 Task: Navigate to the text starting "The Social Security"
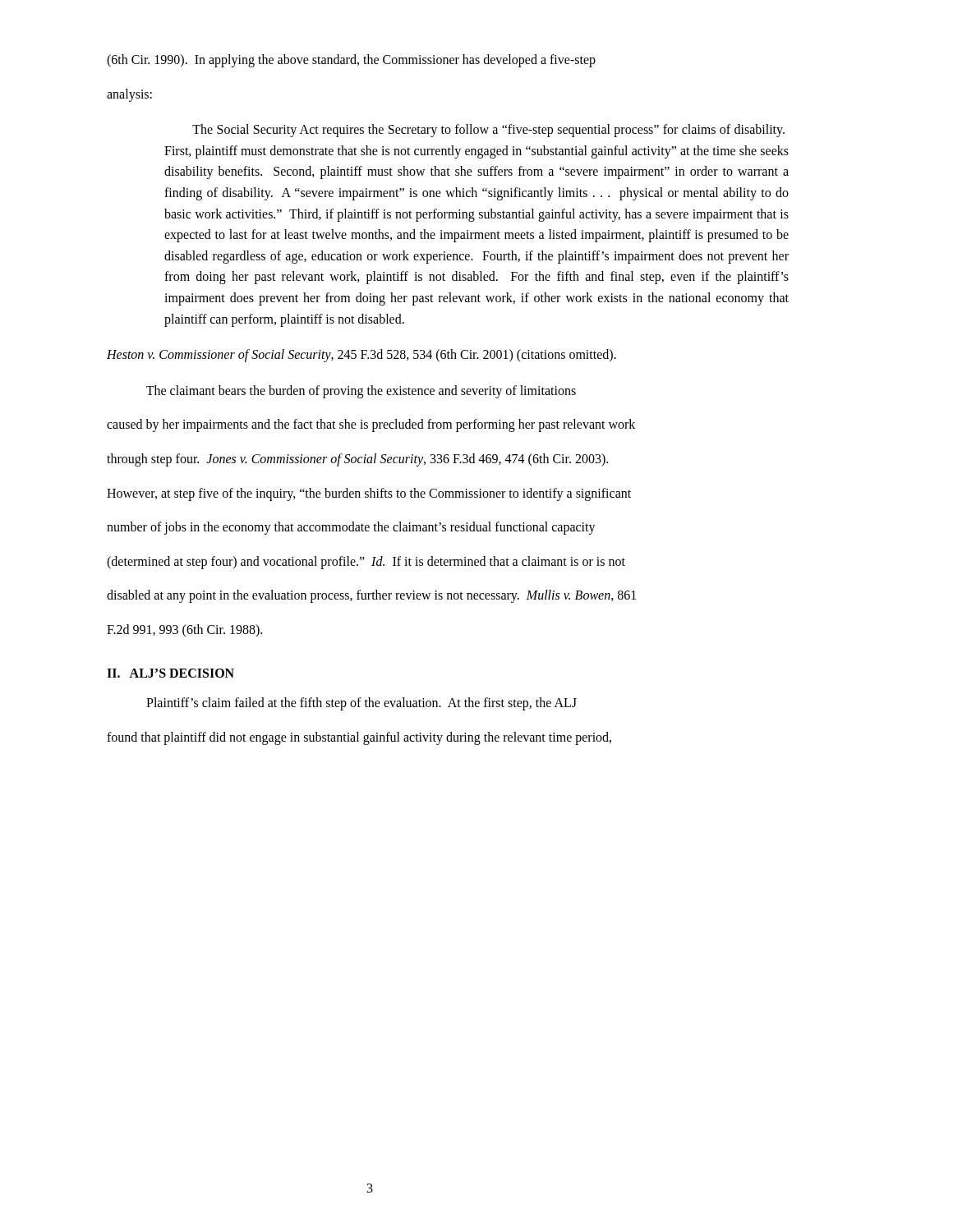click(476, 224)
